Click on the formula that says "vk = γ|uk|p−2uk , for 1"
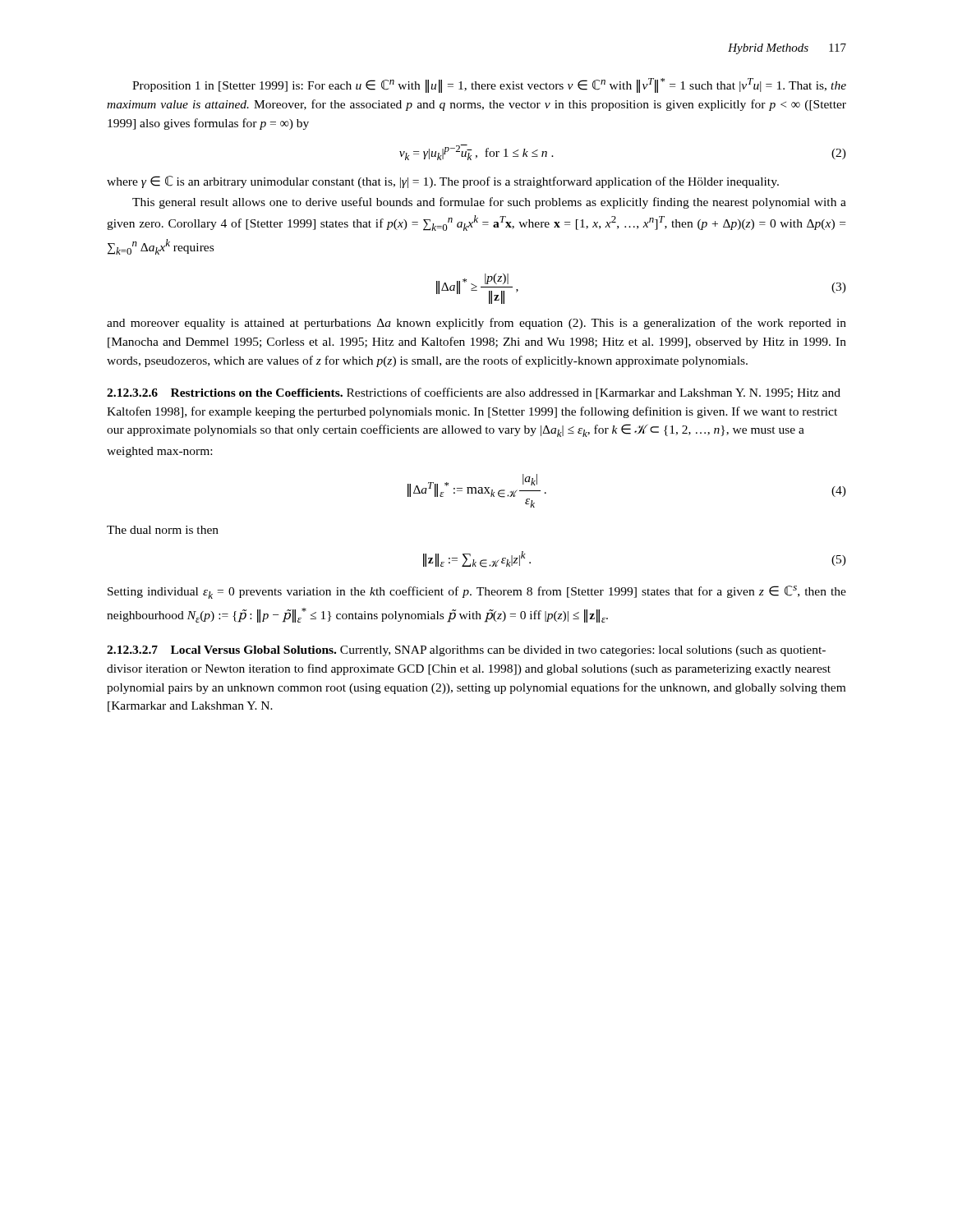 coord(476,153)
